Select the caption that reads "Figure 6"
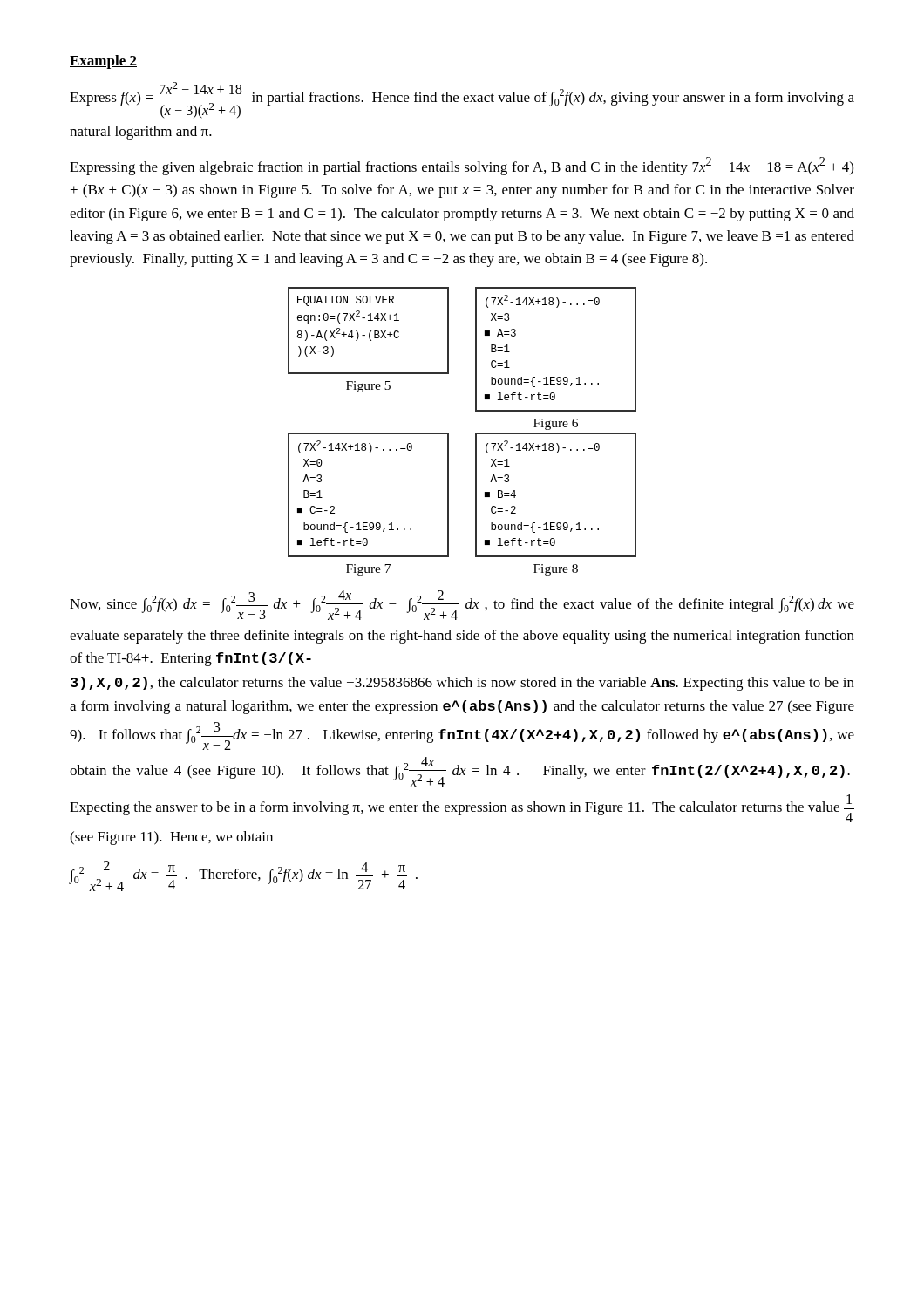 [x=556, y=422]
